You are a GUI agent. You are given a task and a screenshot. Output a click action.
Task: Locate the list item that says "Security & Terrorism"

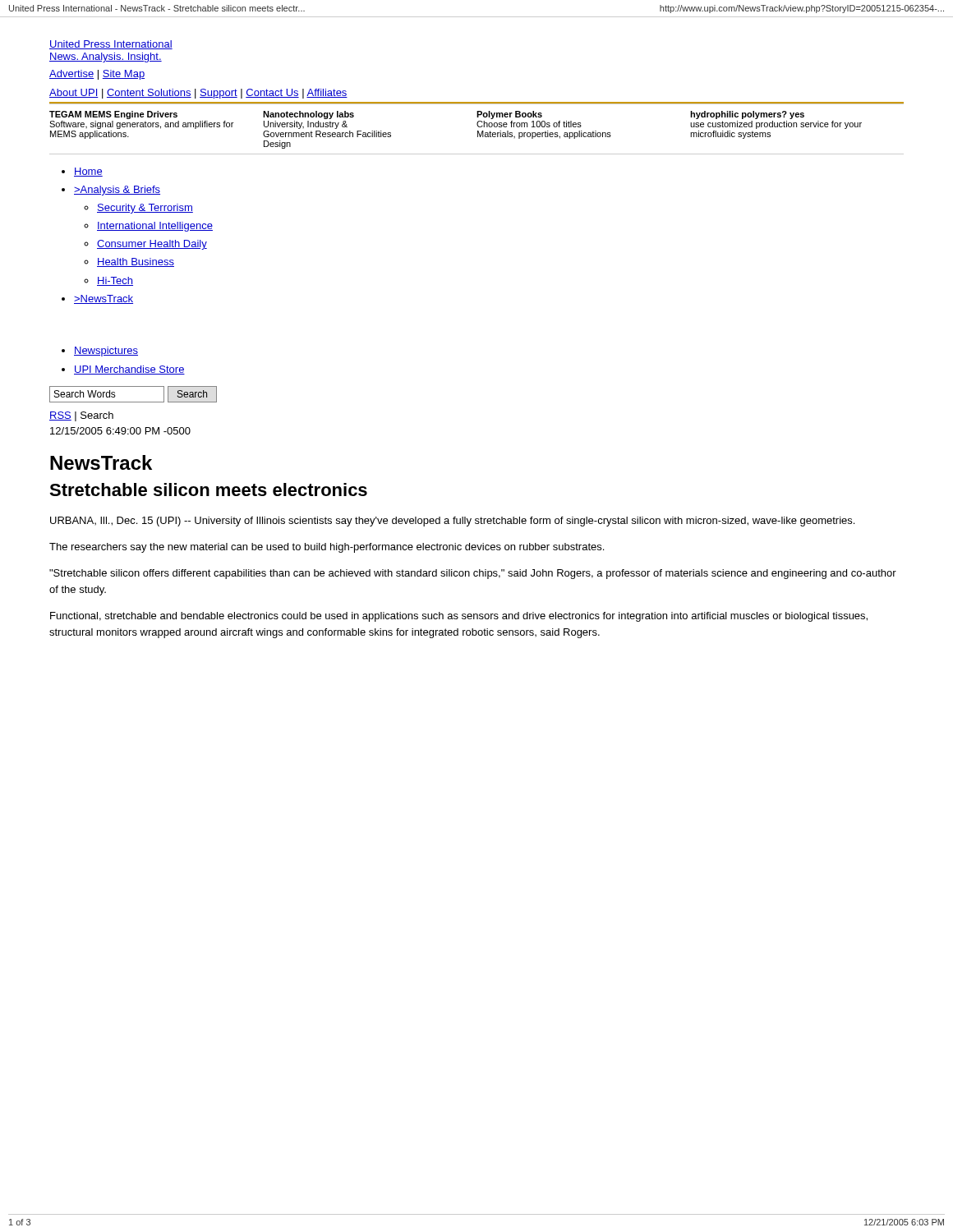click(x=145, y=208)
